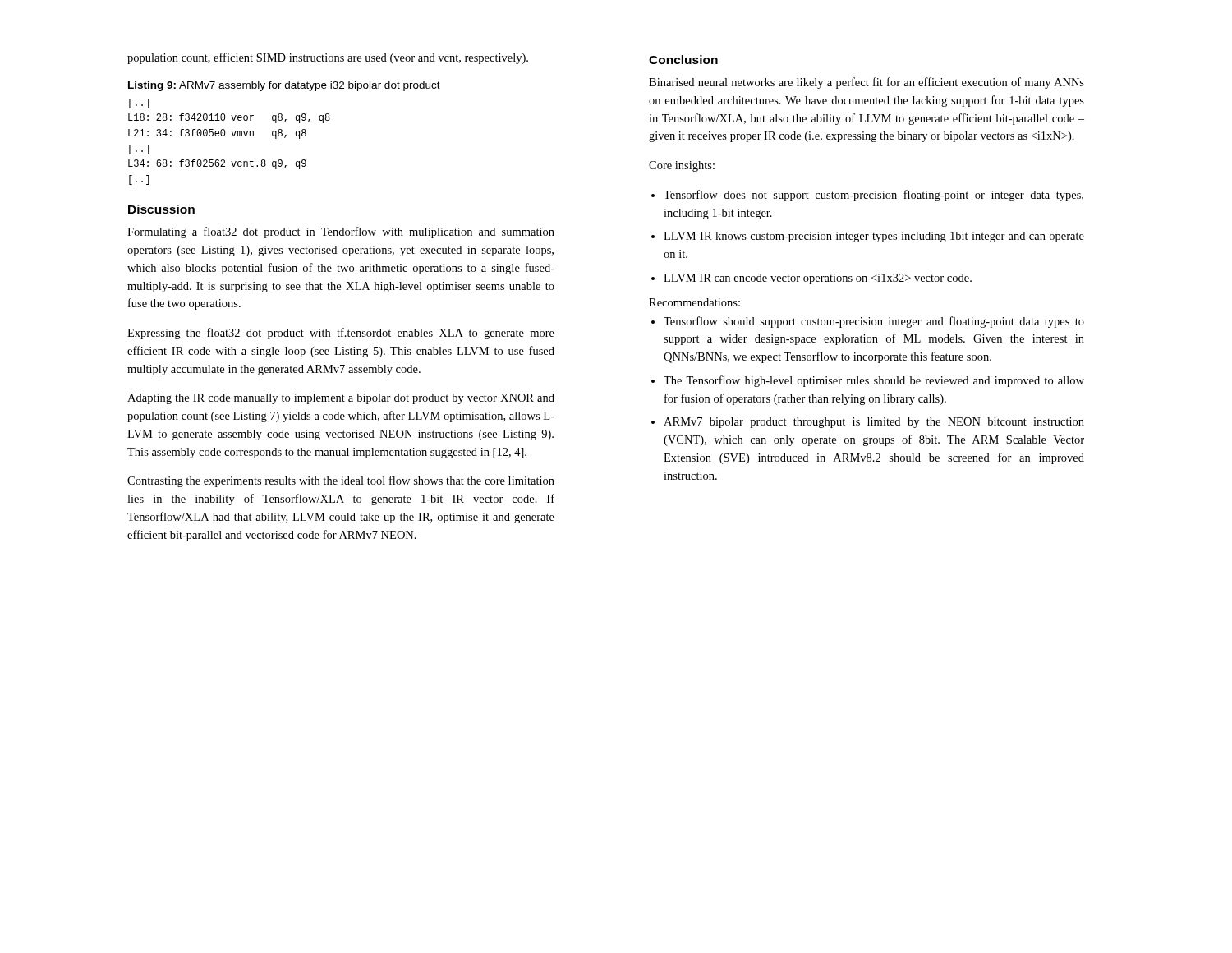
Task: Navigate to the block starting "Tensorflow does not"
Action: coord(874,203)
